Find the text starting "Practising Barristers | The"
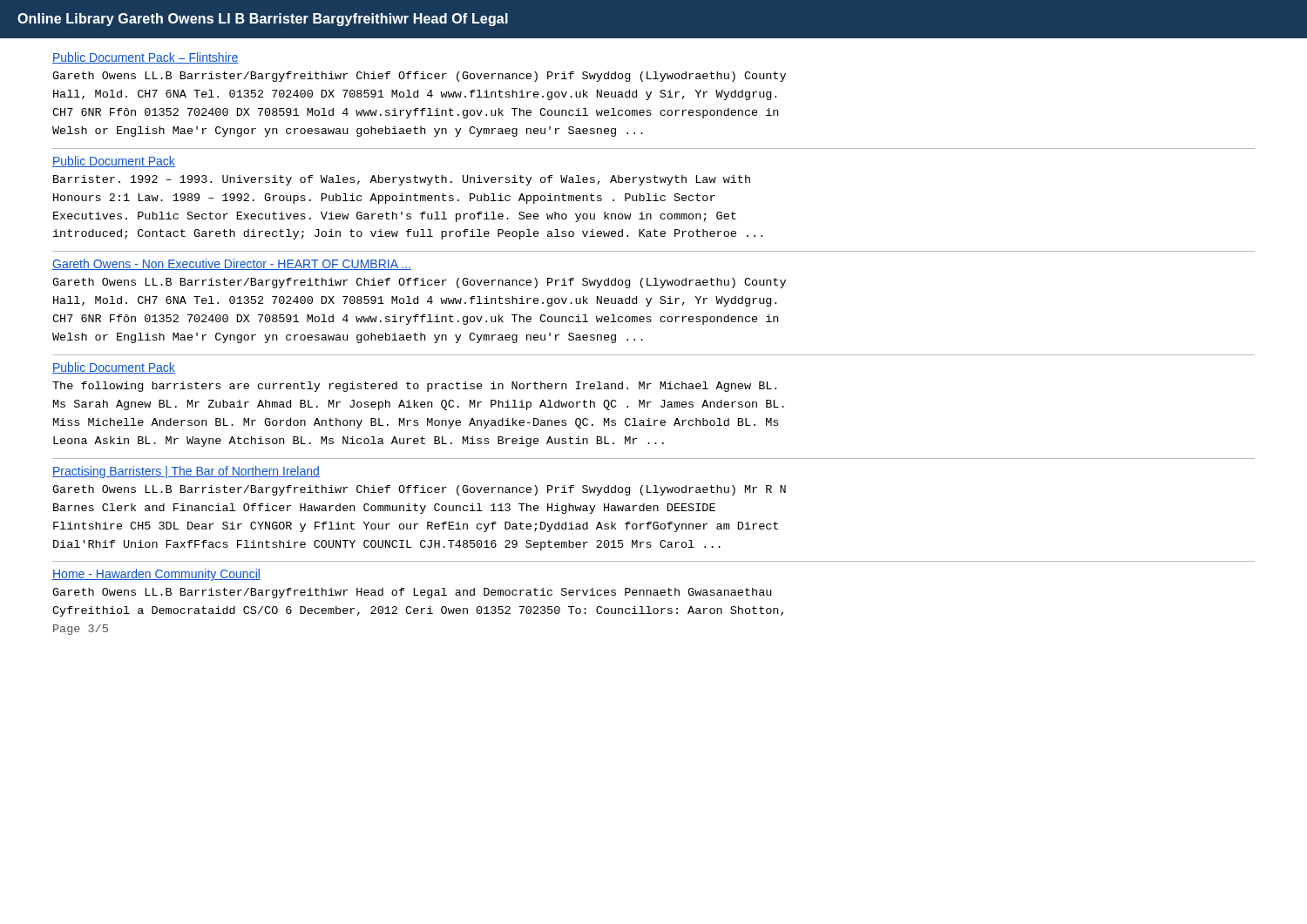The image size is (1307, 924). [x=186, y=471]
